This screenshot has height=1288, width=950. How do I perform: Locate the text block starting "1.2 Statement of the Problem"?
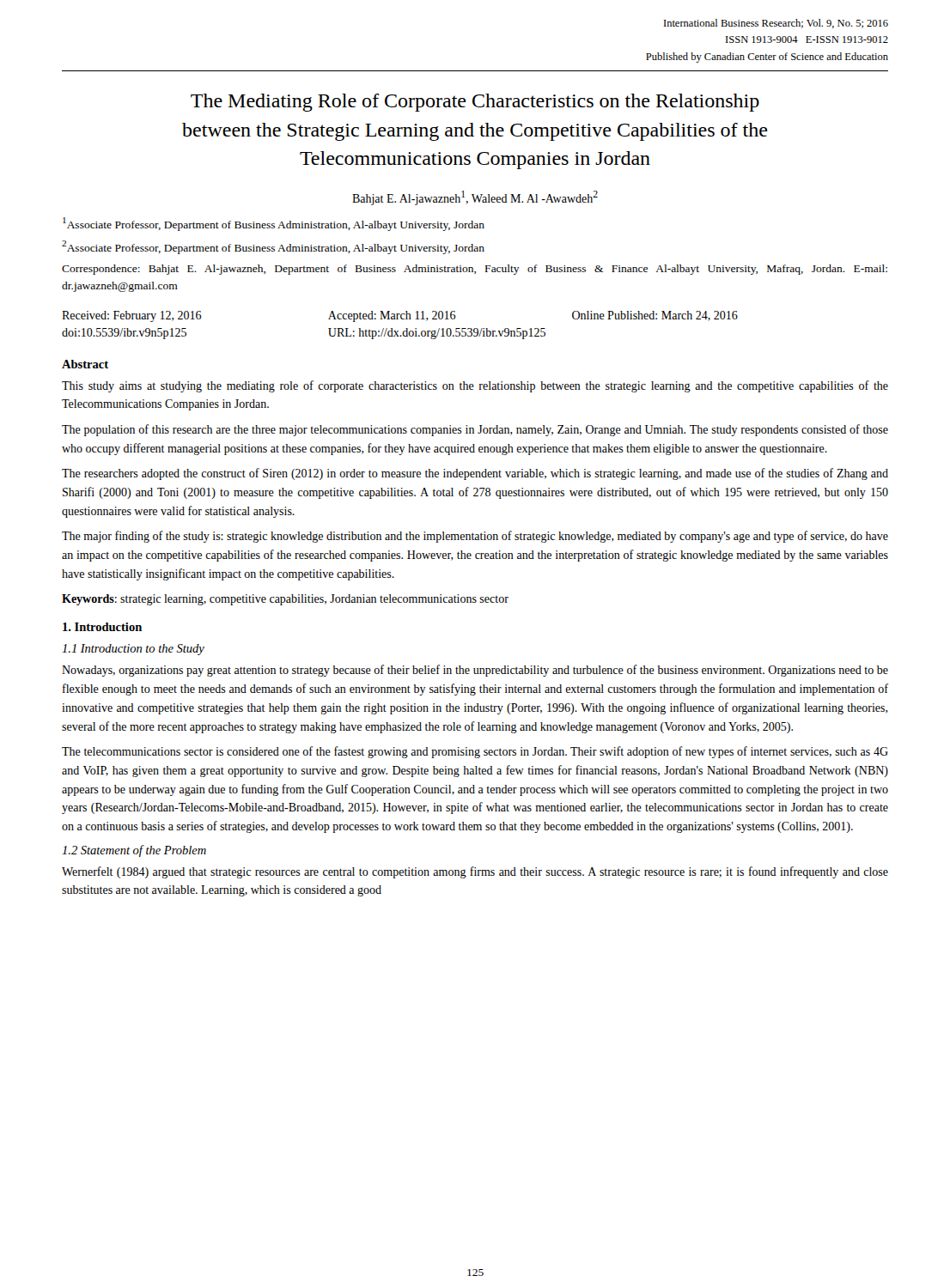click(134, 850)
